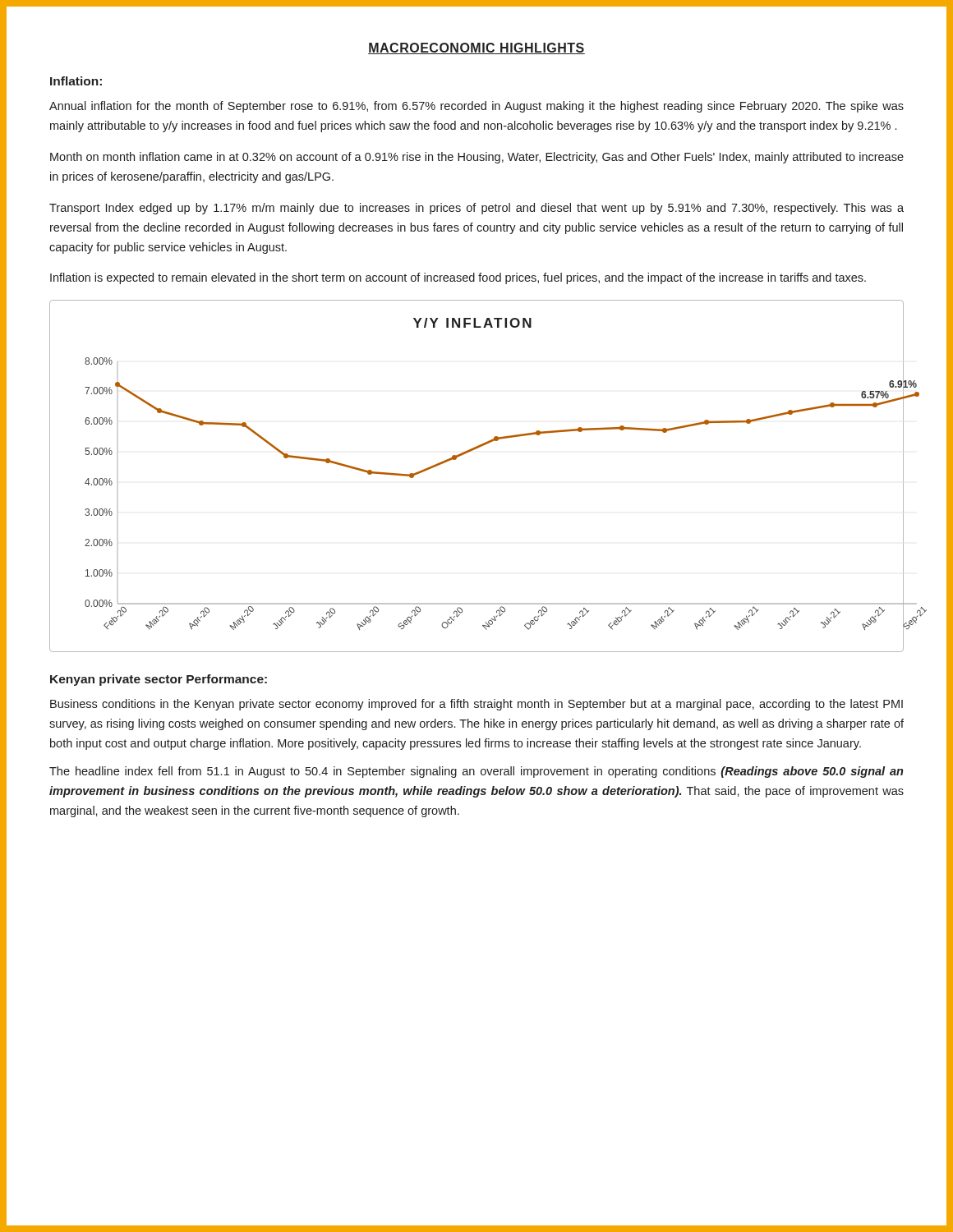Find the text starting "Inflation is expected to remain elevated in"
953x1232 pixels.
[x=458, y=278]
